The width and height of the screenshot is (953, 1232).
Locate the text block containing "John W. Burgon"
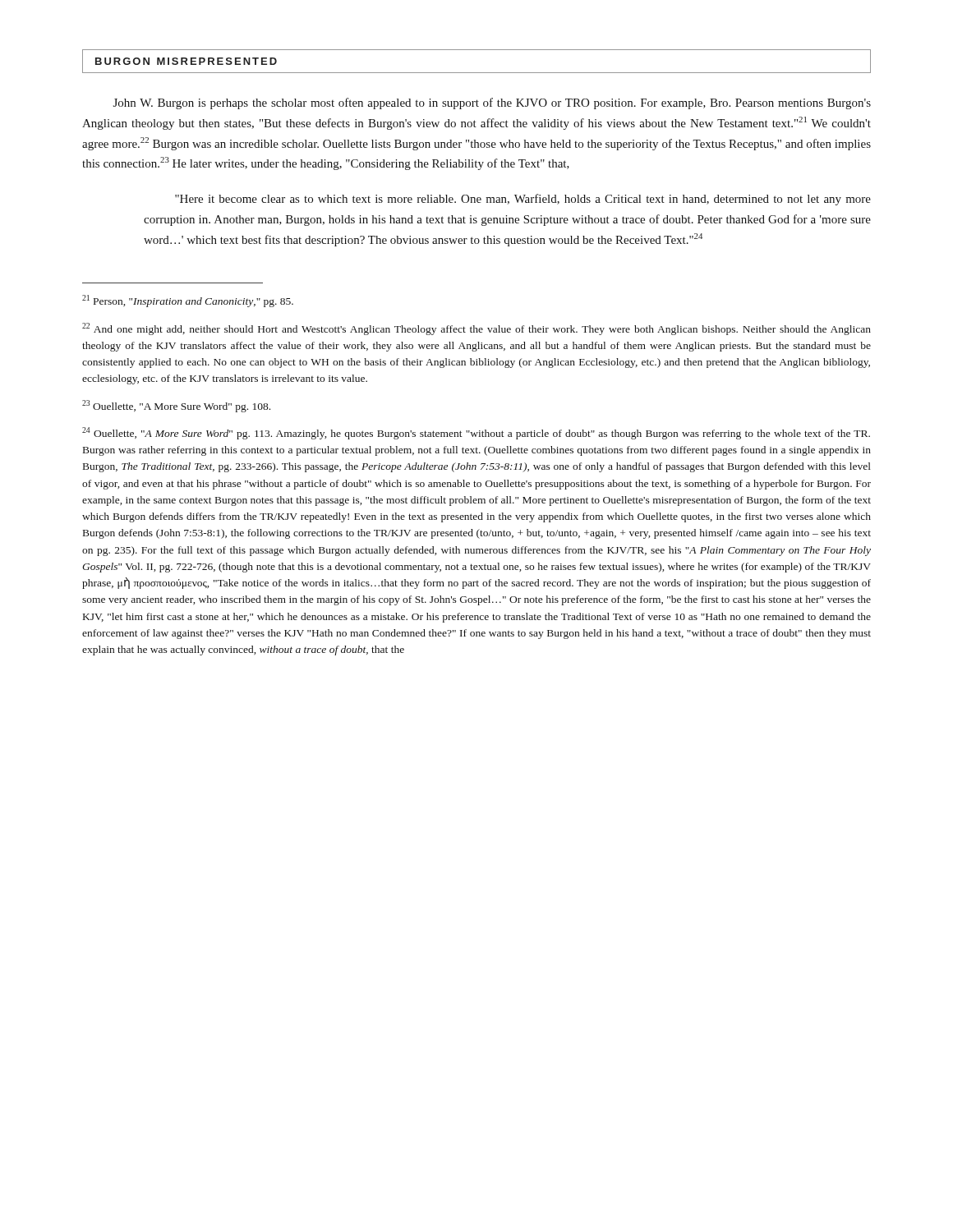click(x=476, y=133)
